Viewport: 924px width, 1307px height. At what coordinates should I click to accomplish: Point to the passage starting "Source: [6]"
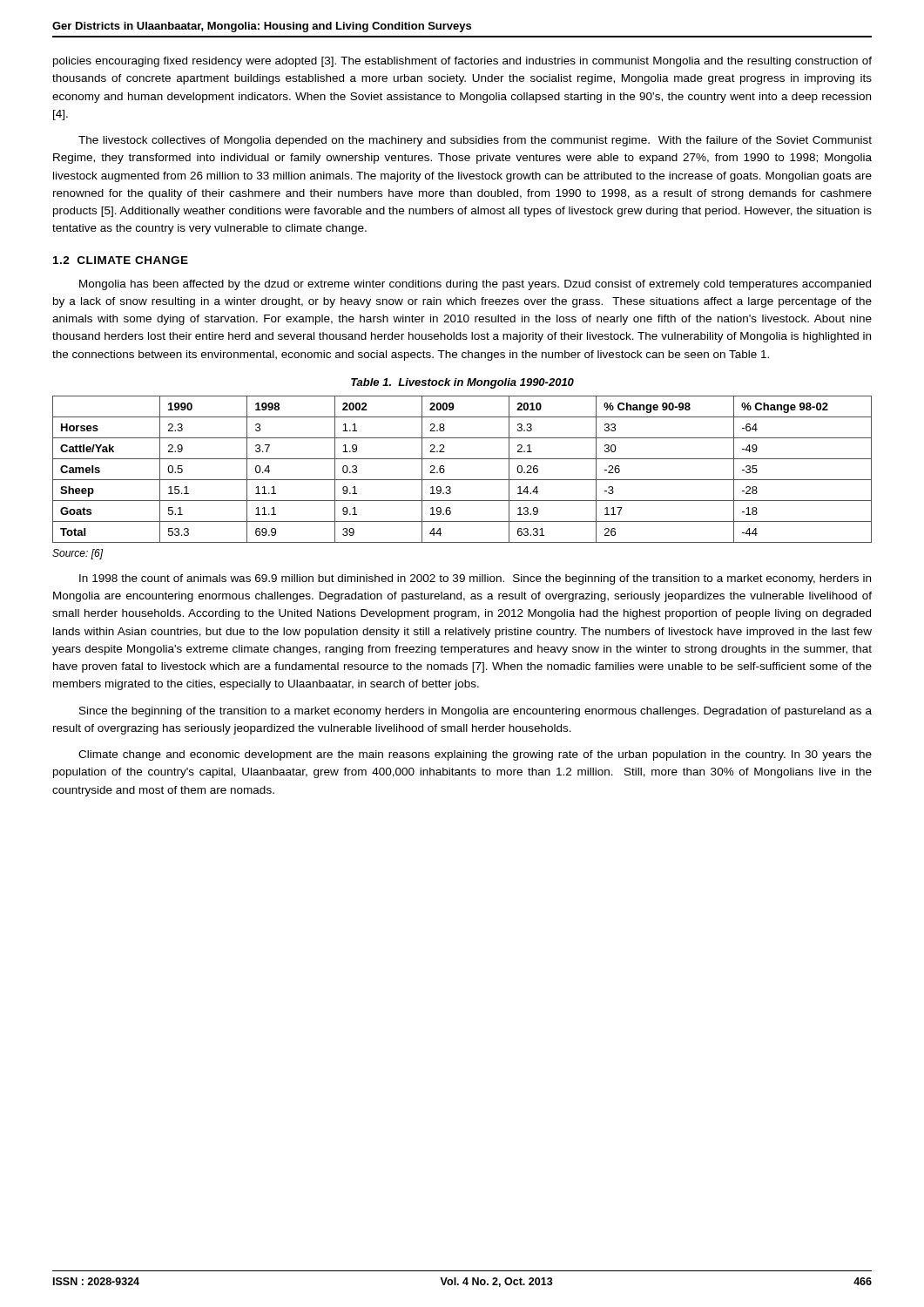(x=78, y=553)
